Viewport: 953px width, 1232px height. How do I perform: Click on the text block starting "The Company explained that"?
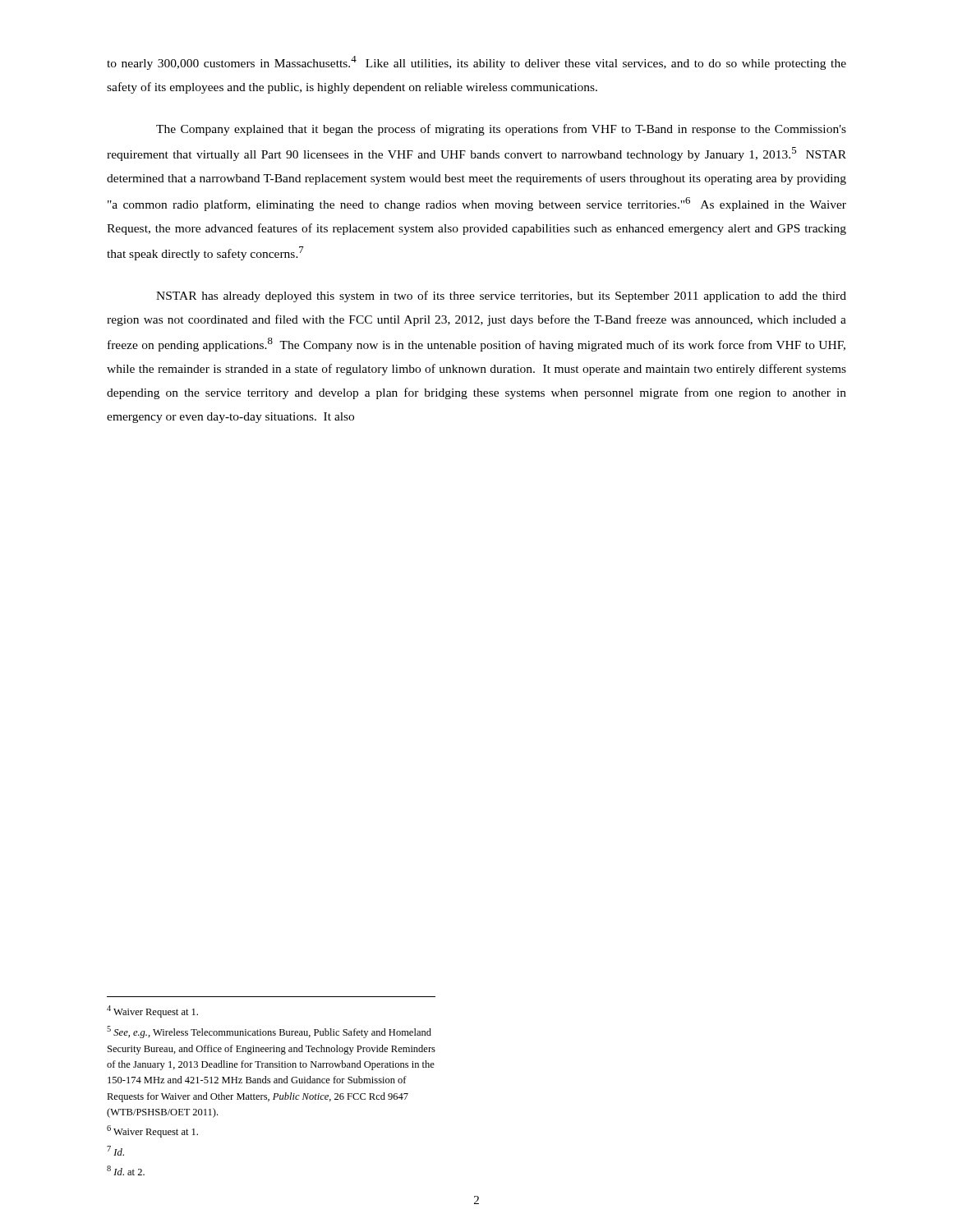[x=476, y=191]
